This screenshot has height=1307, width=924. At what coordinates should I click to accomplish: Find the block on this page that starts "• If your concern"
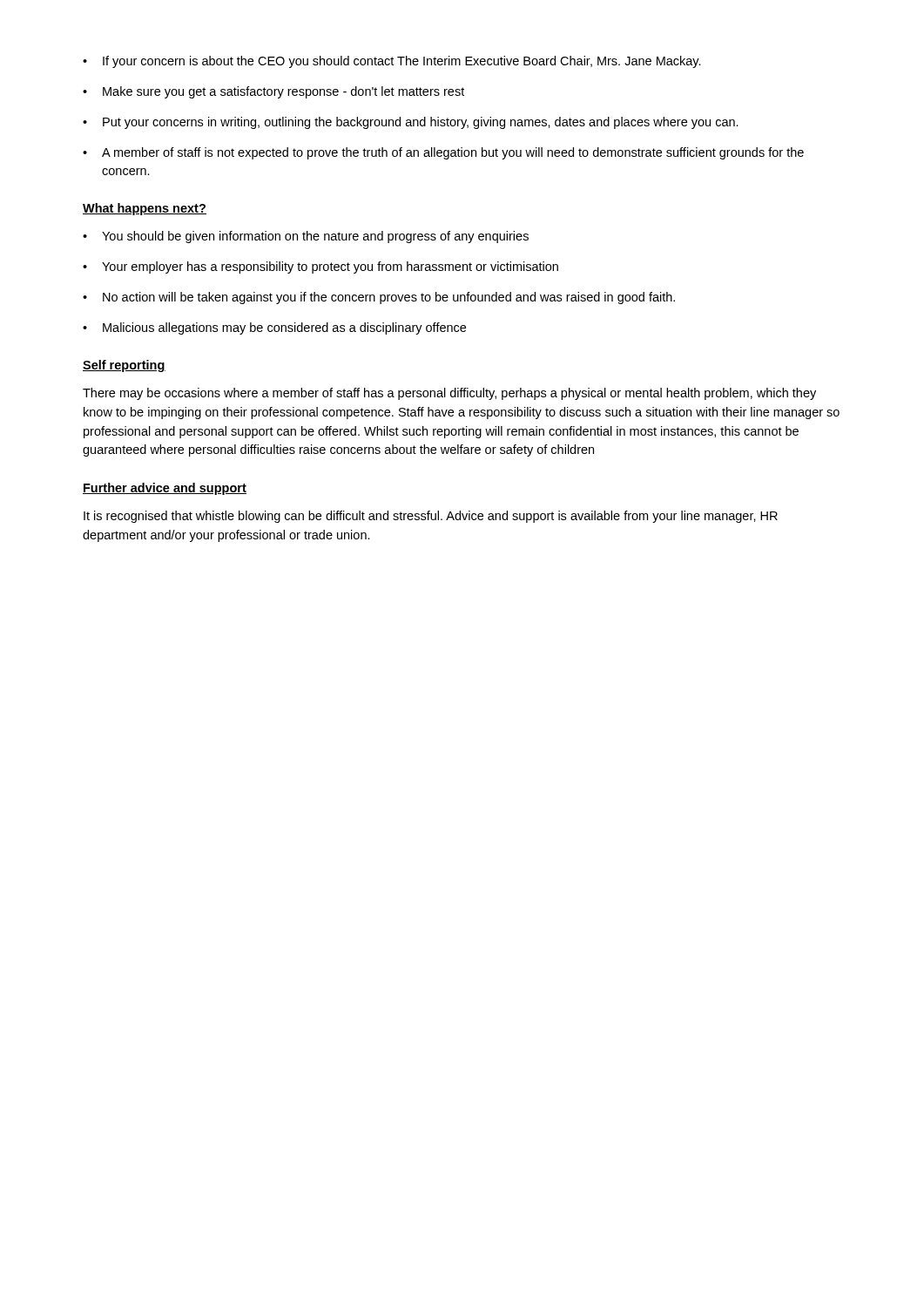coord(392,61)
